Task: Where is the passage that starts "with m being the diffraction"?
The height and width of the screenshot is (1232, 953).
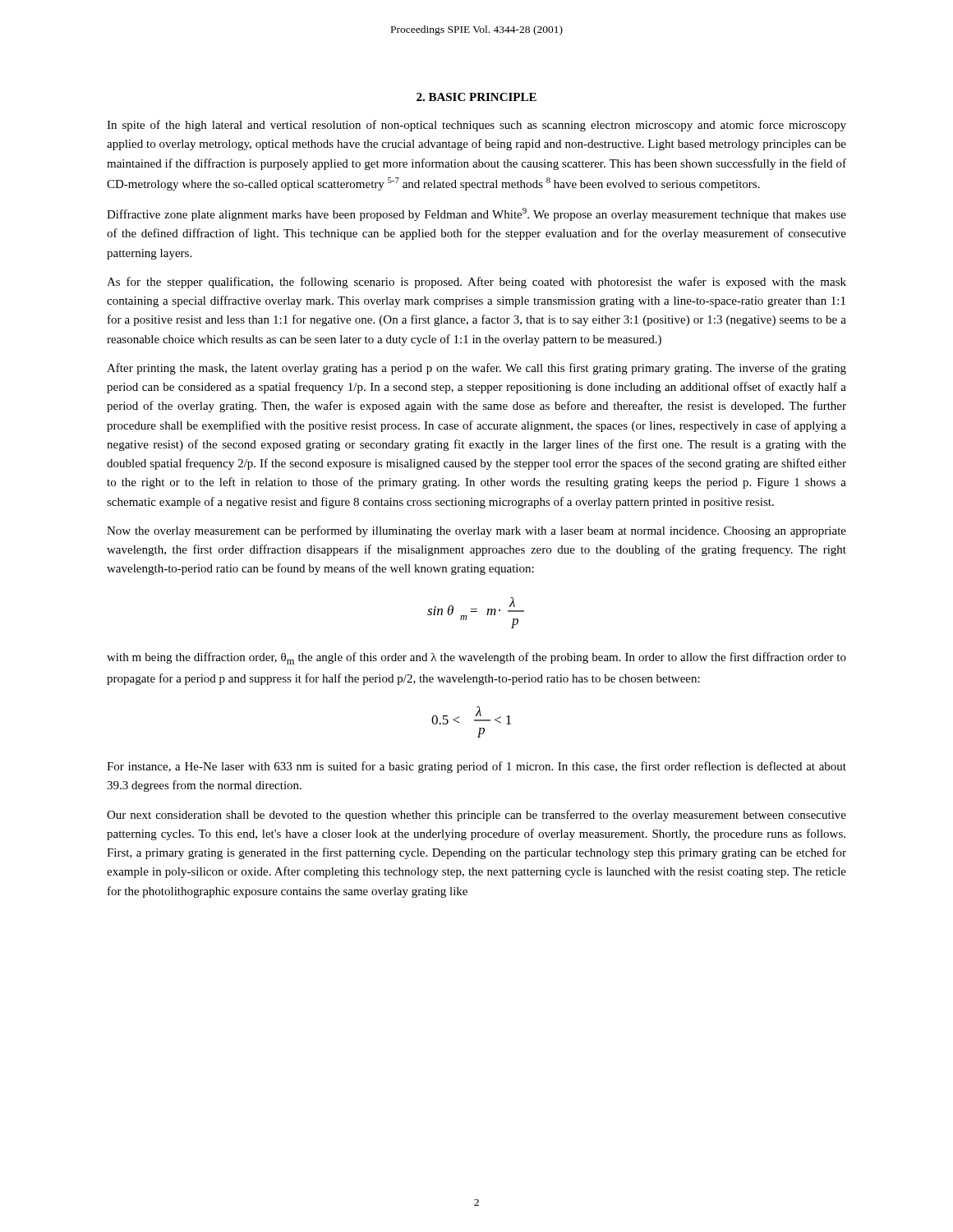Action: (476, 667)
